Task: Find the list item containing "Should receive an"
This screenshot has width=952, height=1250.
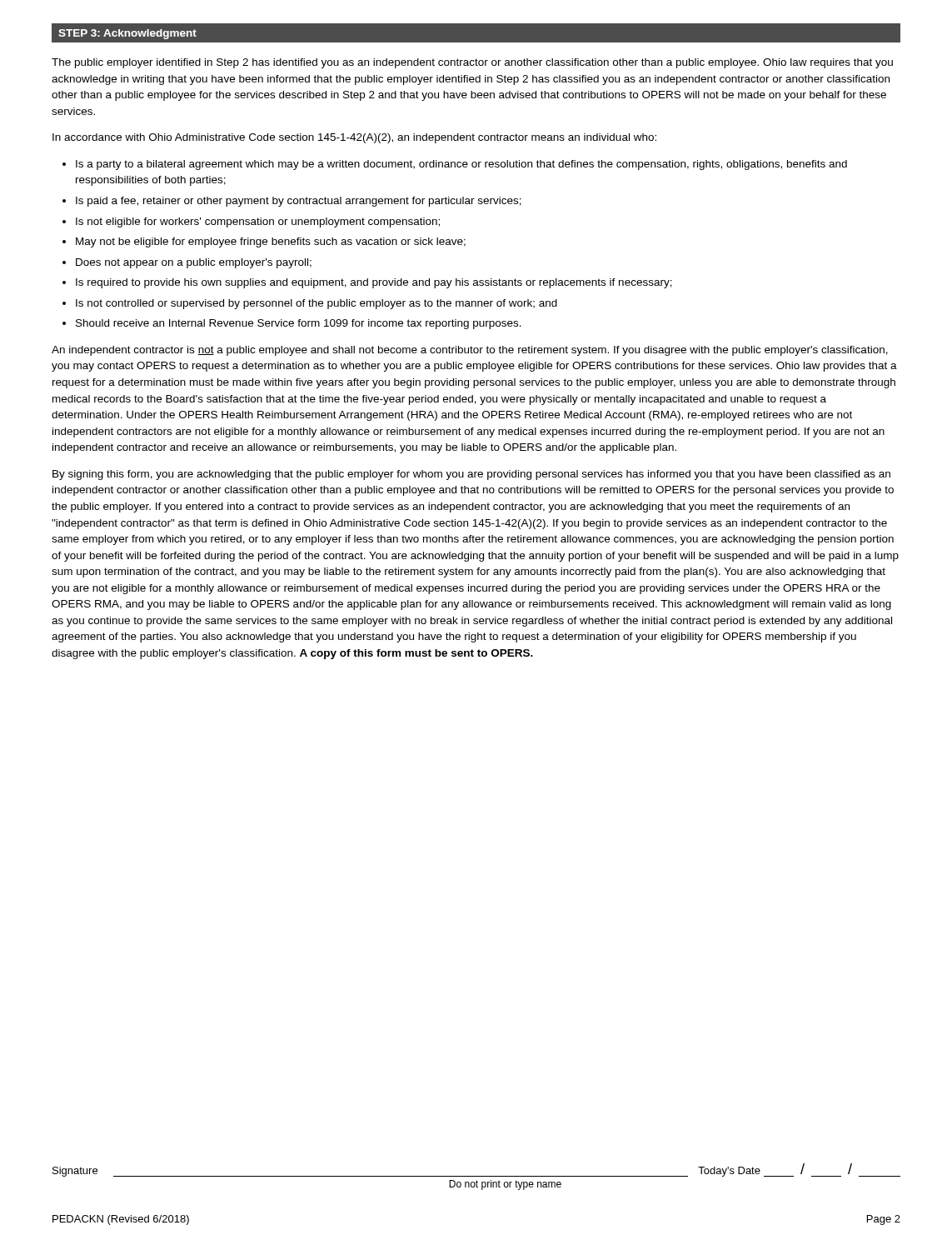Action: tap(476, 323)
